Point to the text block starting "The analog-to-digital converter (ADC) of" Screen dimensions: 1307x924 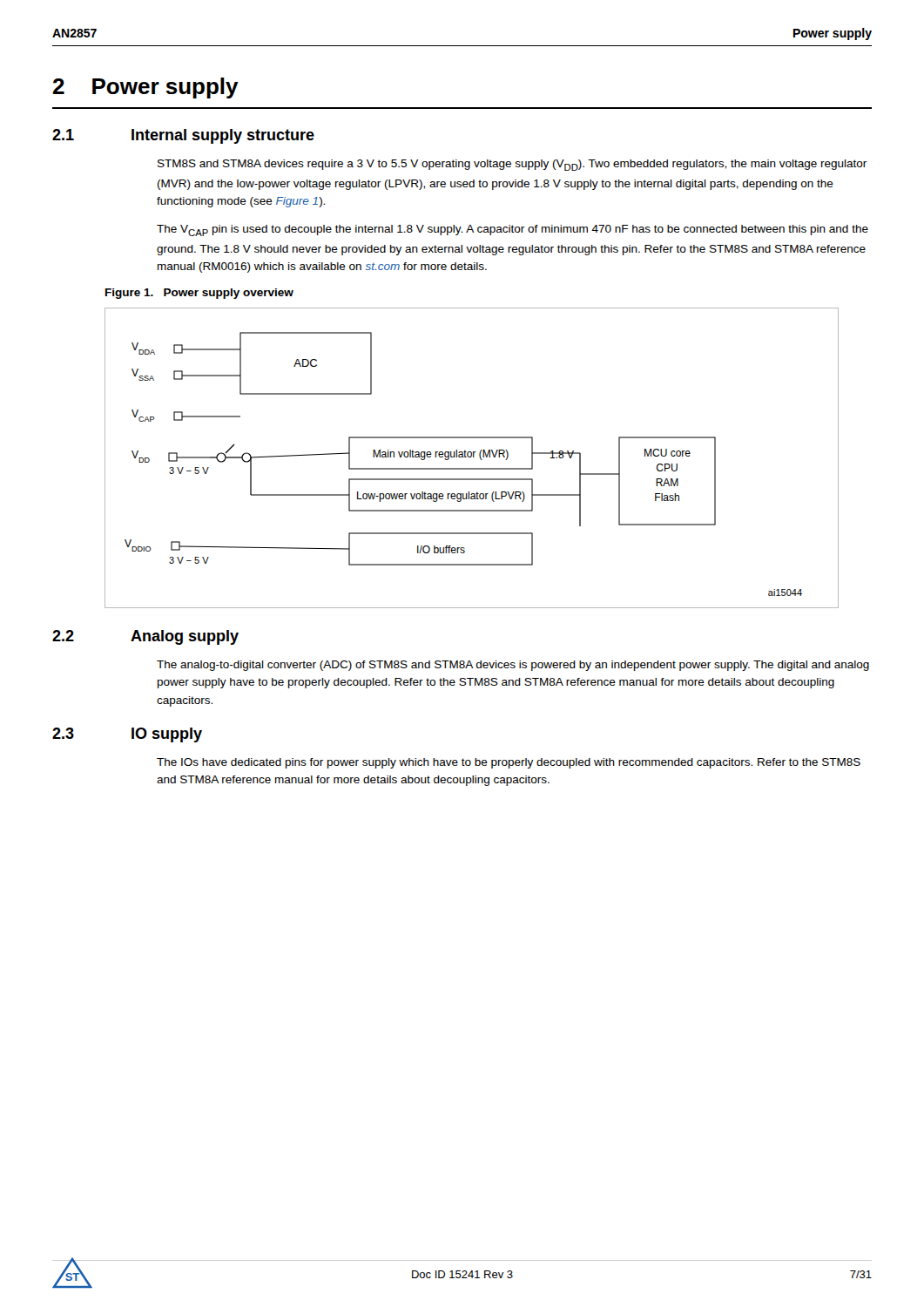click(513, 682)
